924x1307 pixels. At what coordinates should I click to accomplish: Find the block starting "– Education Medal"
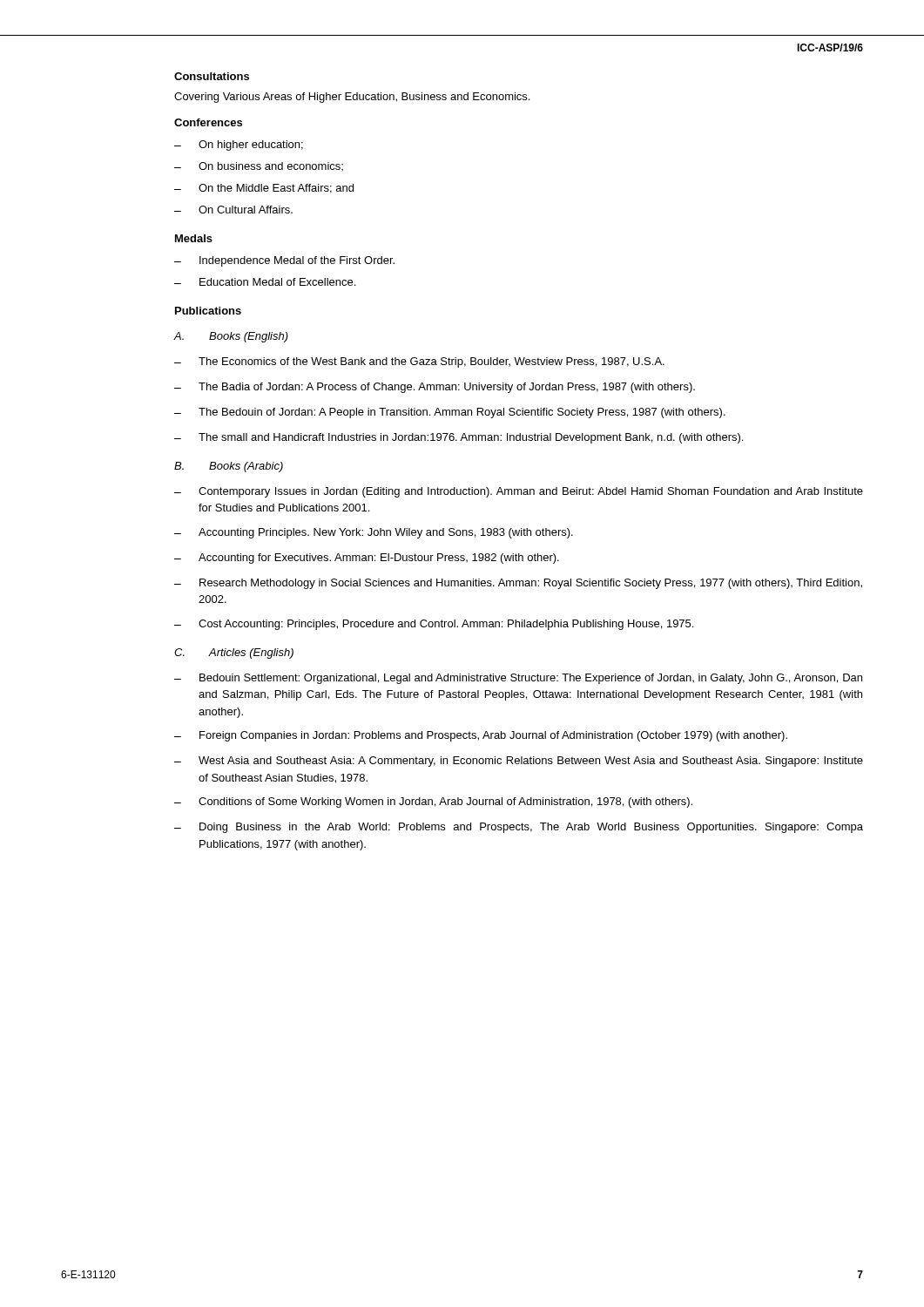click(265, 282)
